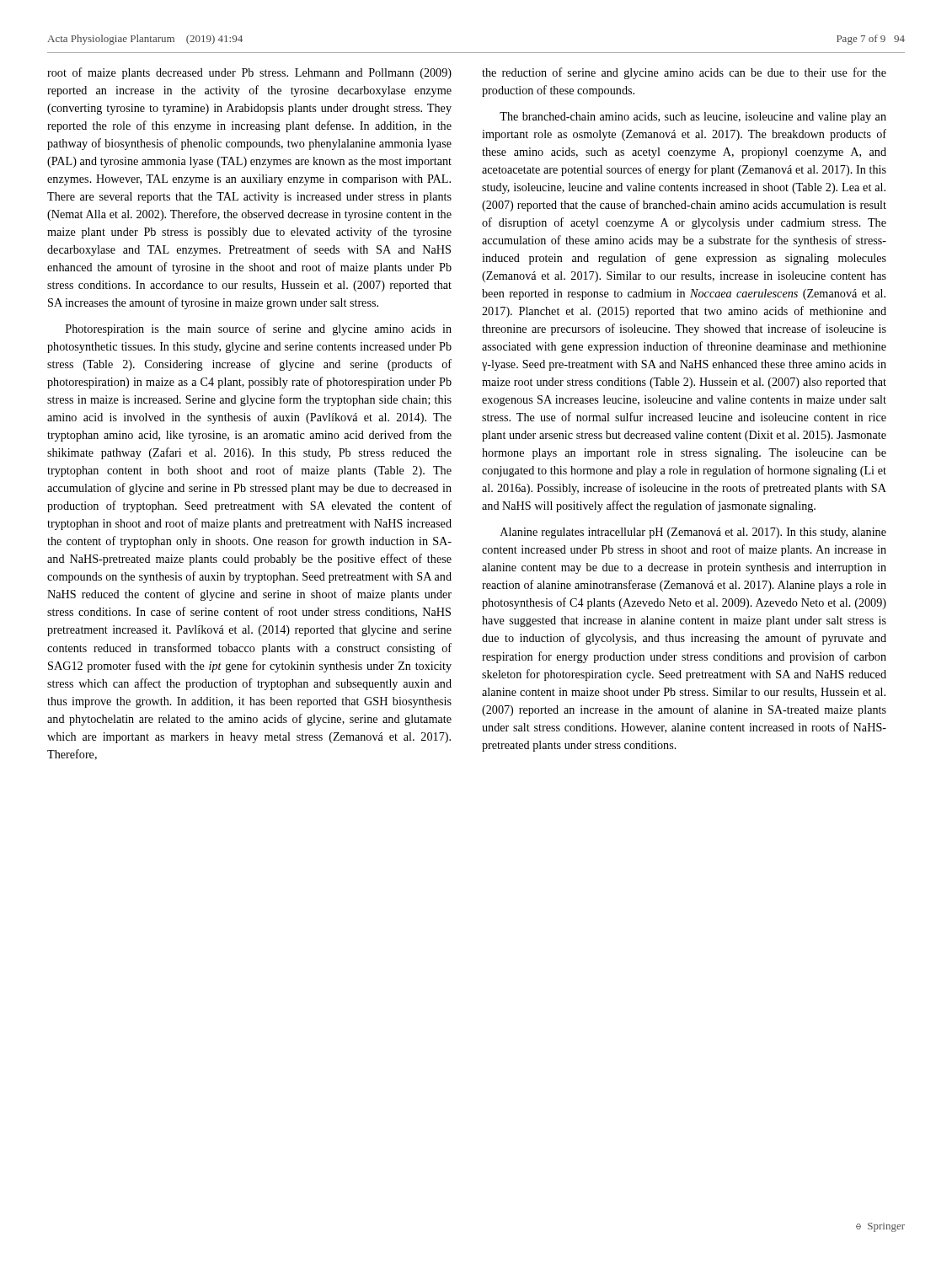This screenshot has height=1264, width=952.
Task: Click the passage that begins "the reduction of serine and glycine amino acids"
Action: pos(684,409)
